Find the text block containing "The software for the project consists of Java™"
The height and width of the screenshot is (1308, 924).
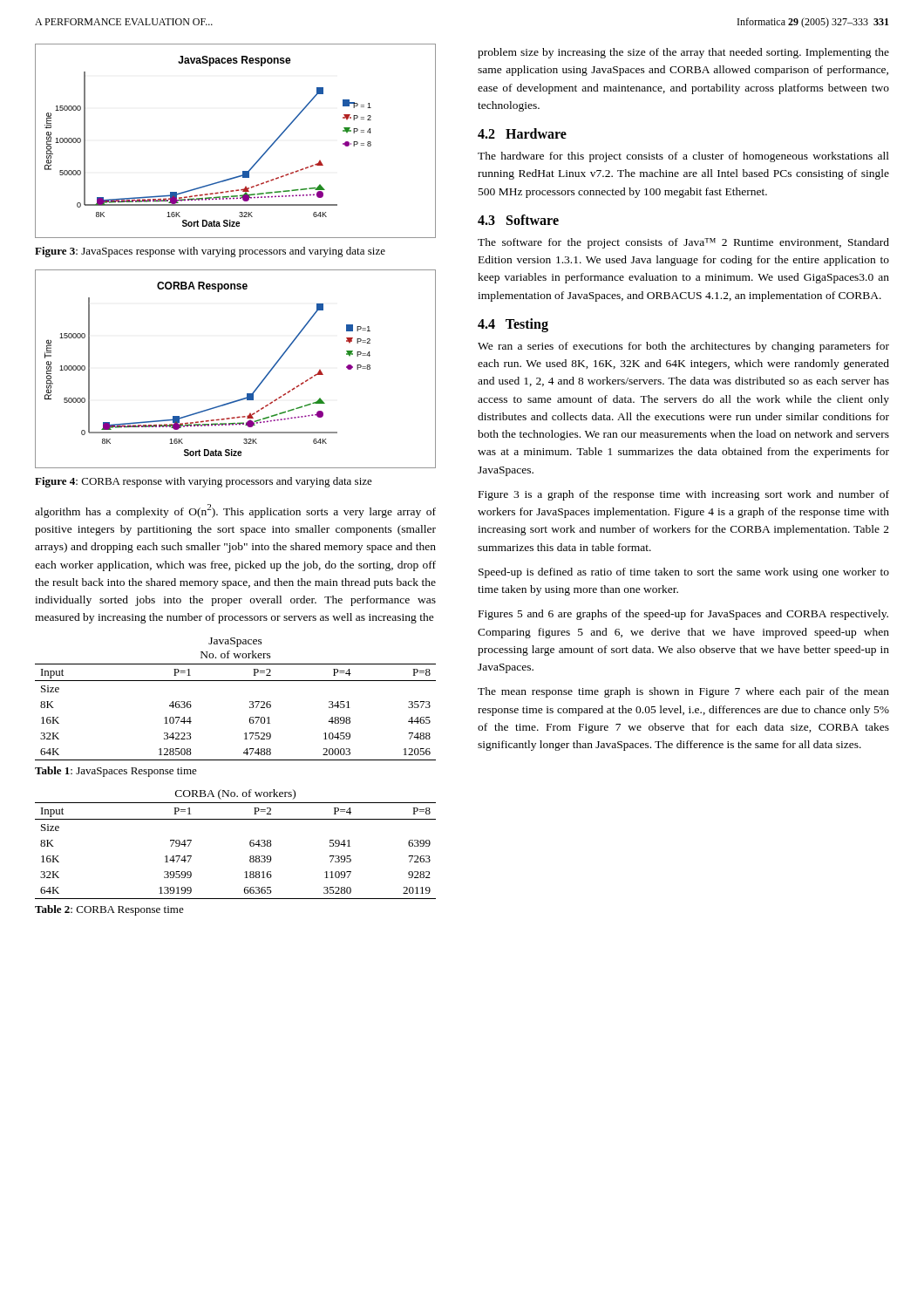(683, 268)
